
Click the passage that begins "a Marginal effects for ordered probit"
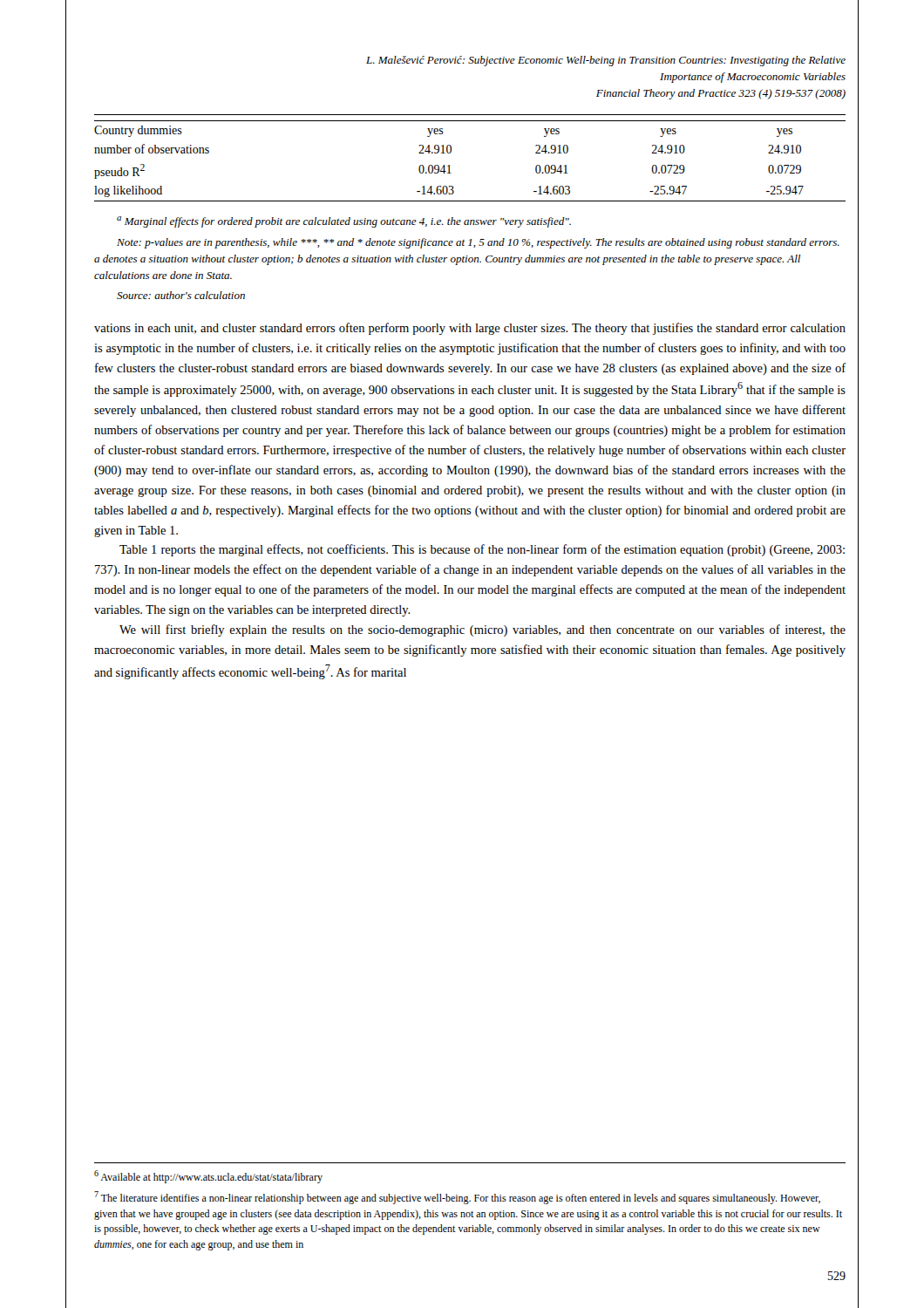(470, 257)
